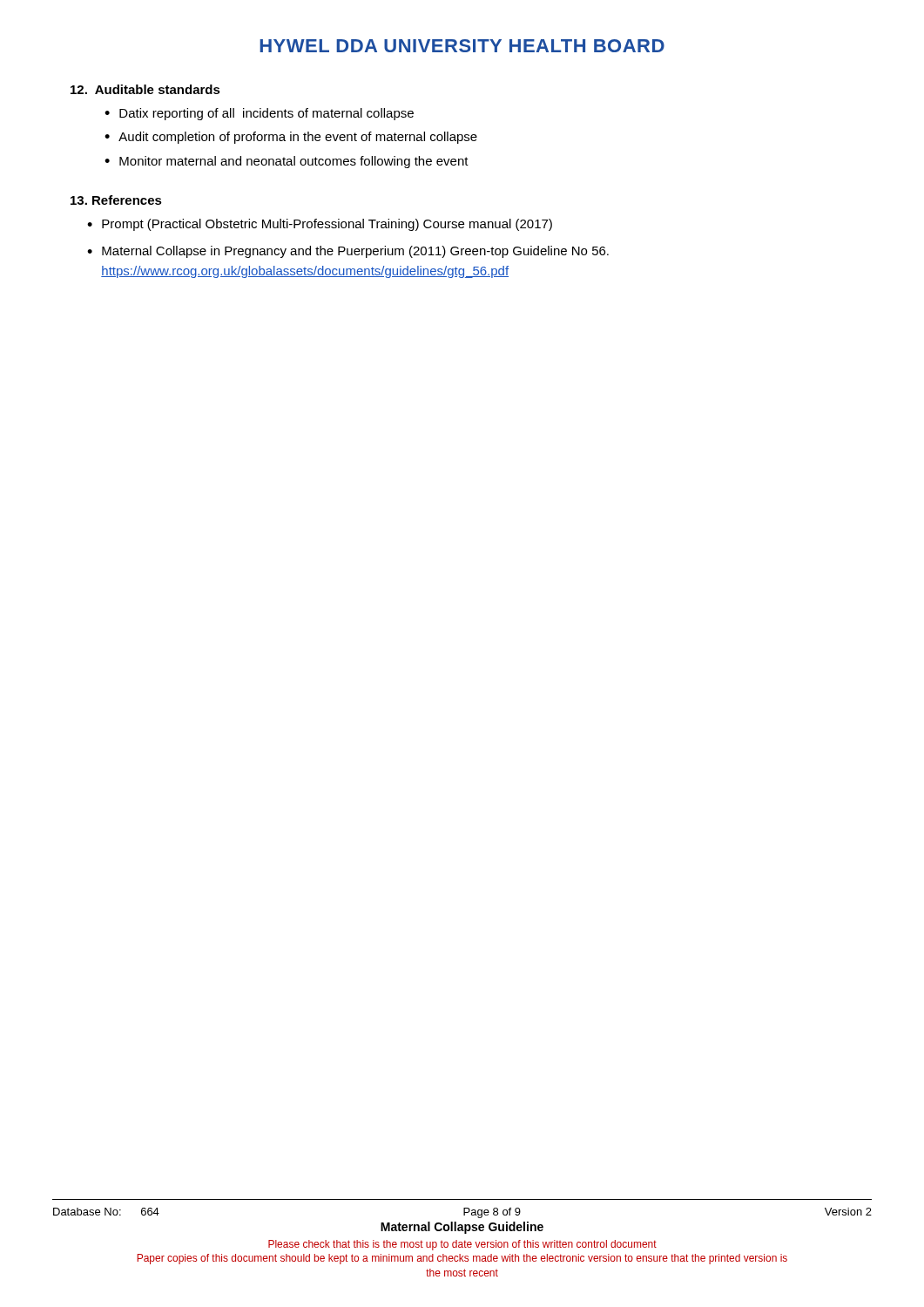Find the block starting "• Prompt (Practical Obstetric Multi-Professional Training)"
The height and width of the screenshot is (1307, 924).
click(x=471, y=225)
